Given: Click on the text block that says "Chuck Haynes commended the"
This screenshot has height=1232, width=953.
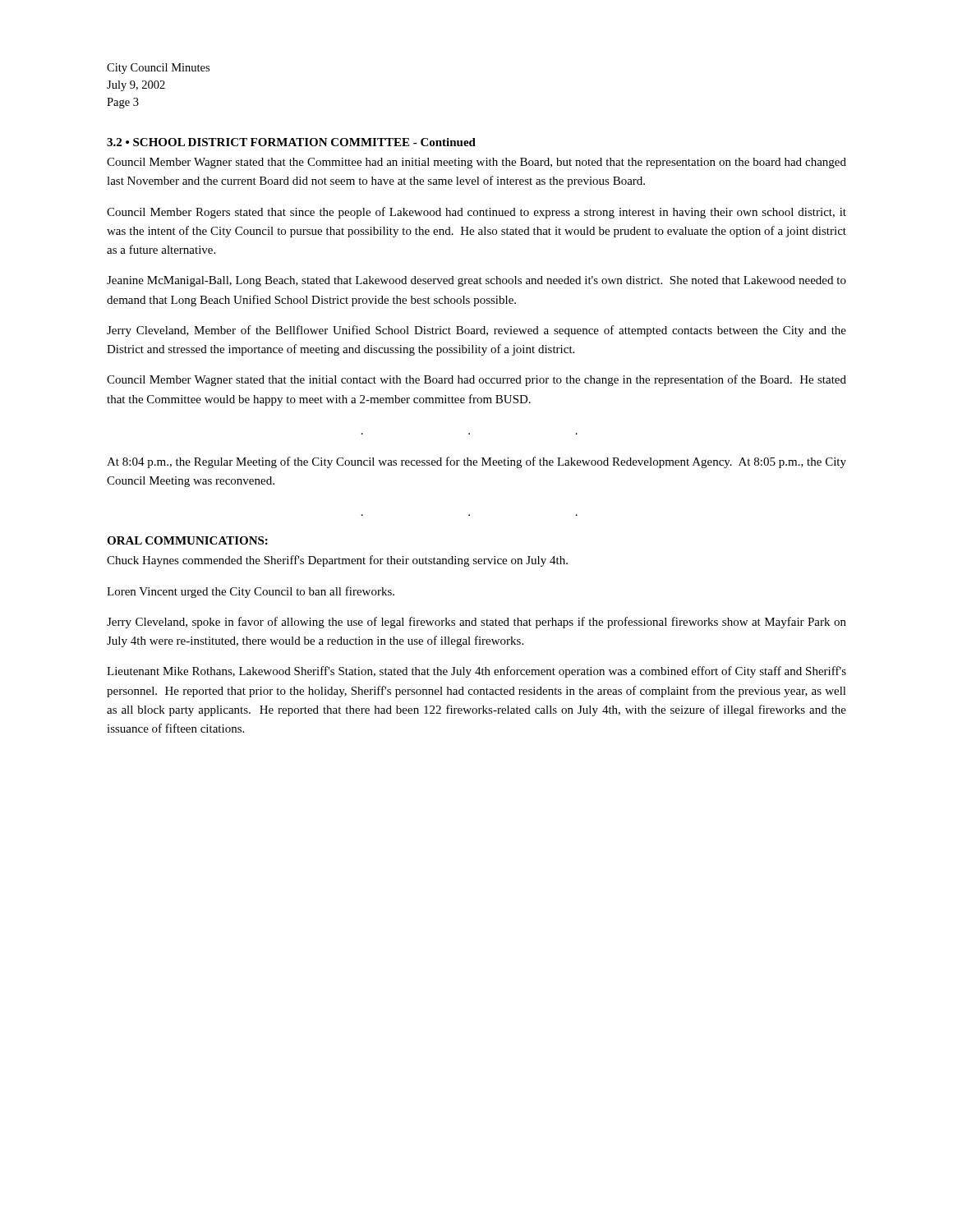Looking at the screenshot, I should [338, 560].
